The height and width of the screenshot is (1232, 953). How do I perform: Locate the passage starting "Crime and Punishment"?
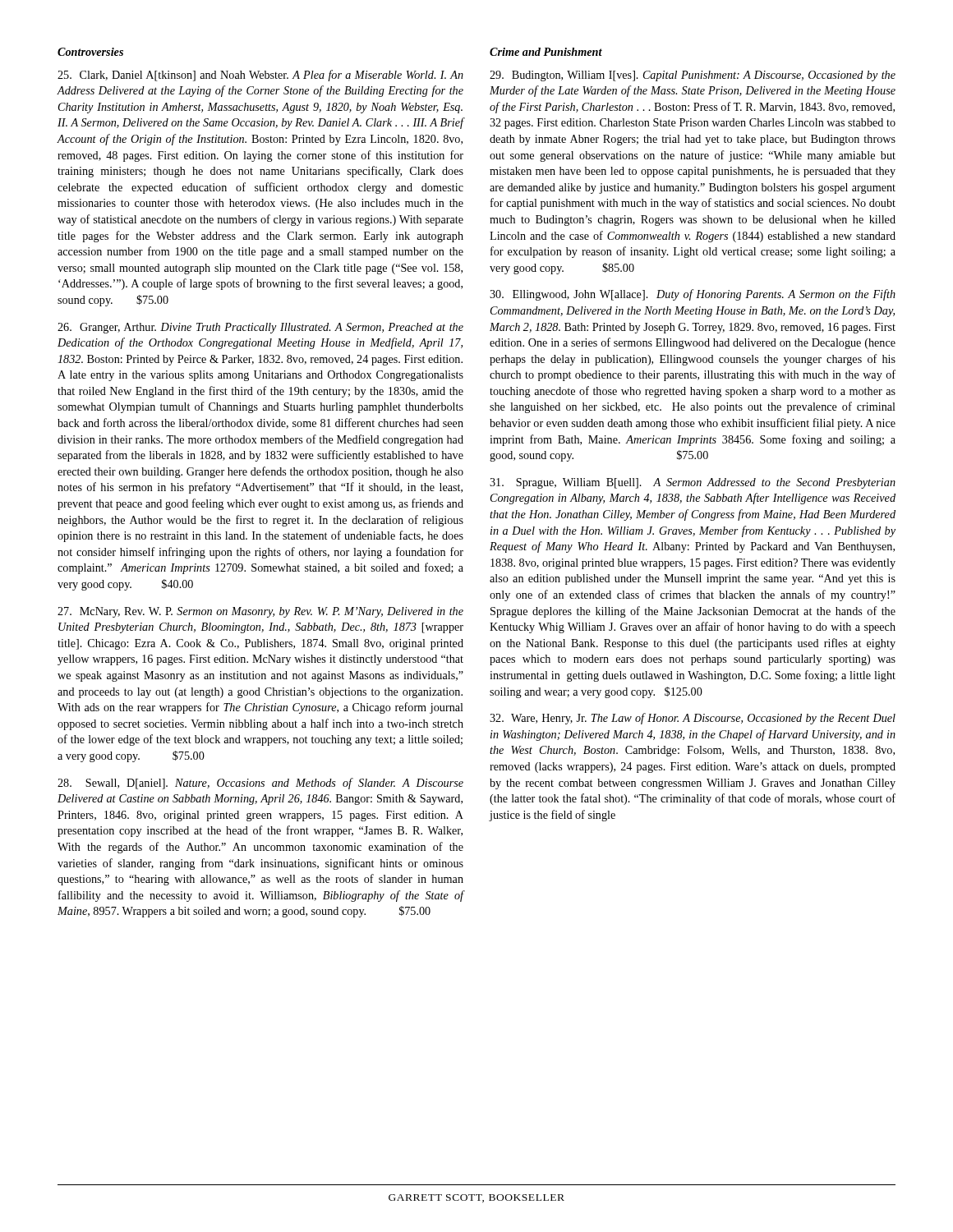546,52
